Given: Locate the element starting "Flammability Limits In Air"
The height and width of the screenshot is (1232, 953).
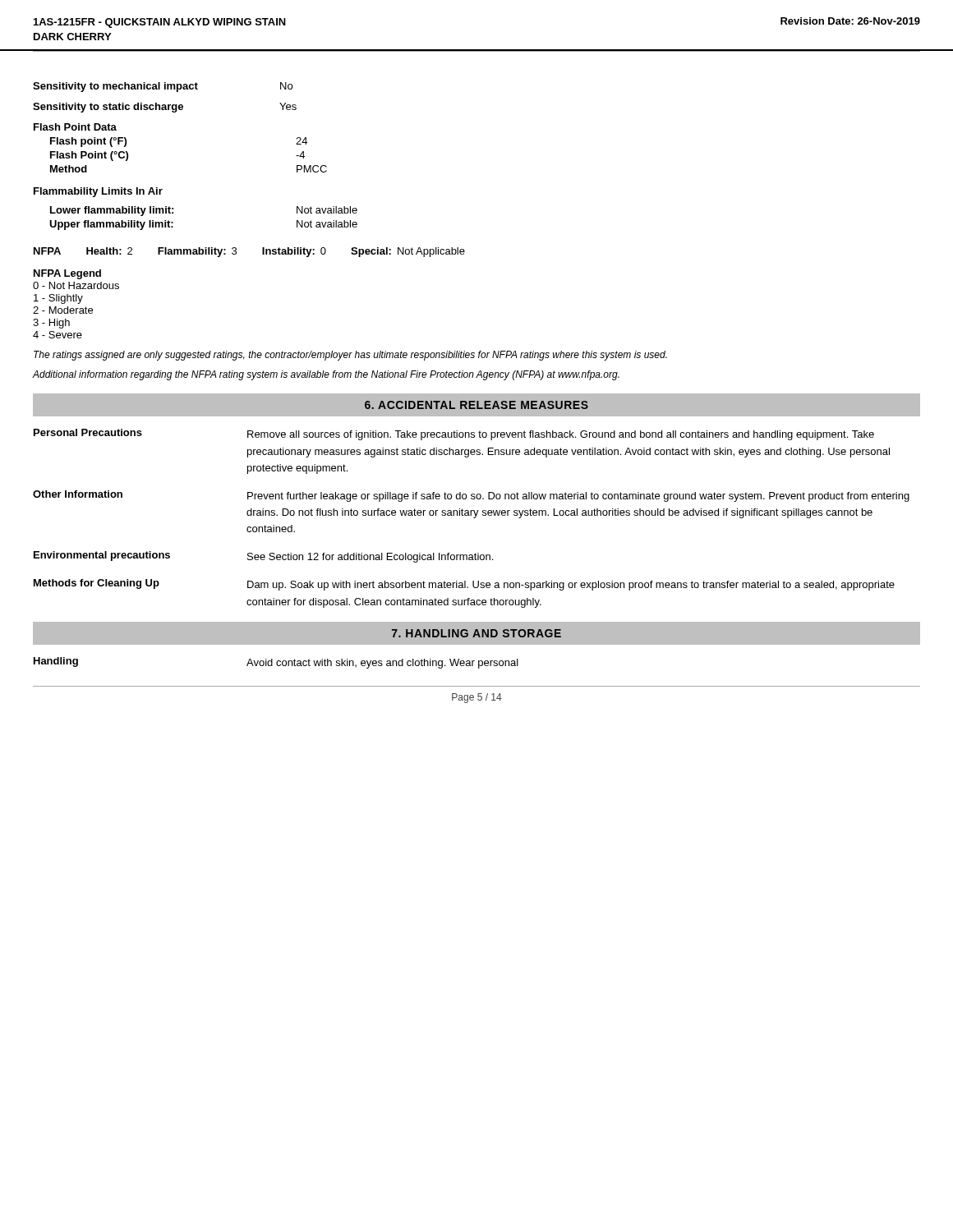Looking at the screenshot, I should (98, 191).
